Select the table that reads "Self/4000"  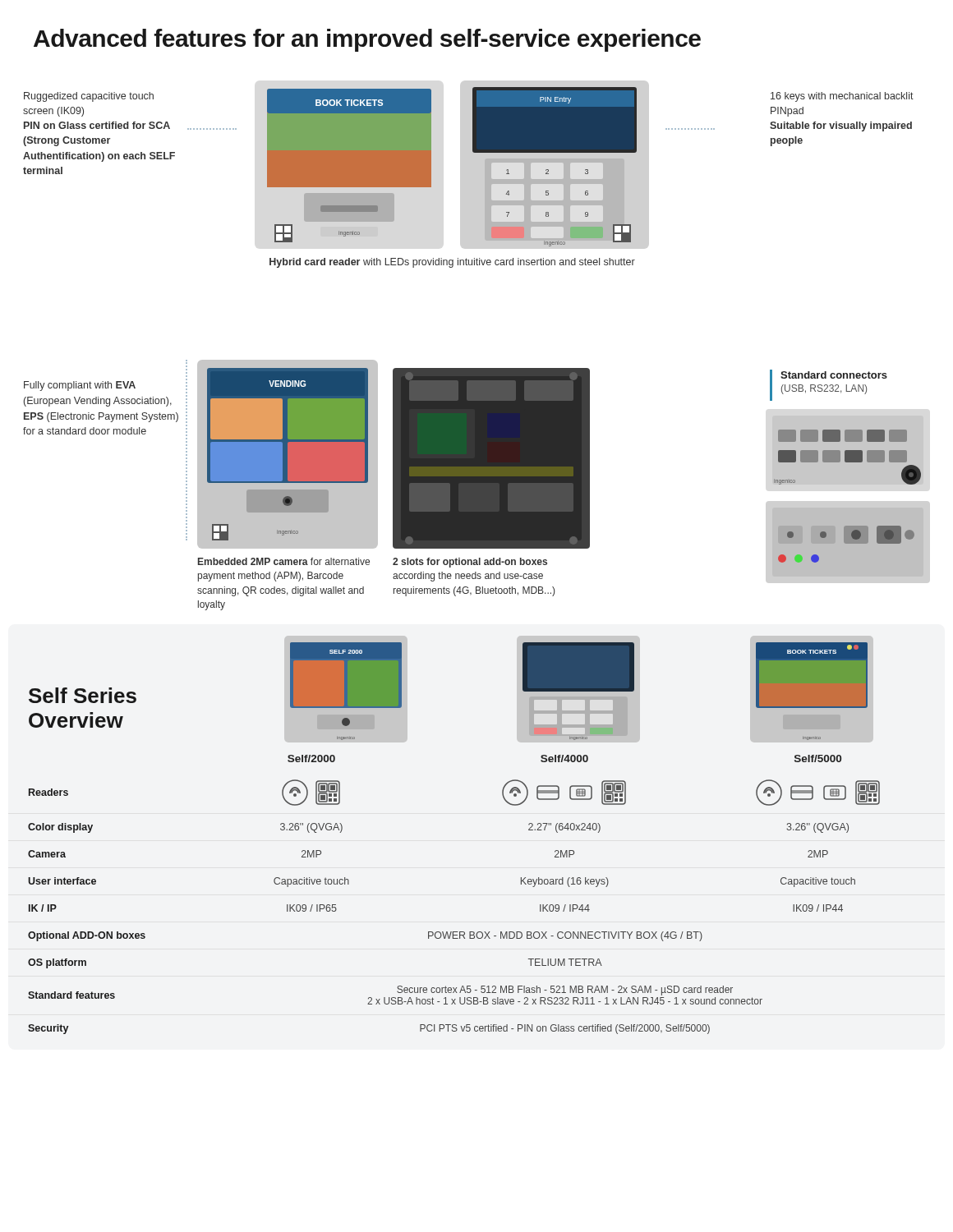click(476, 893)
